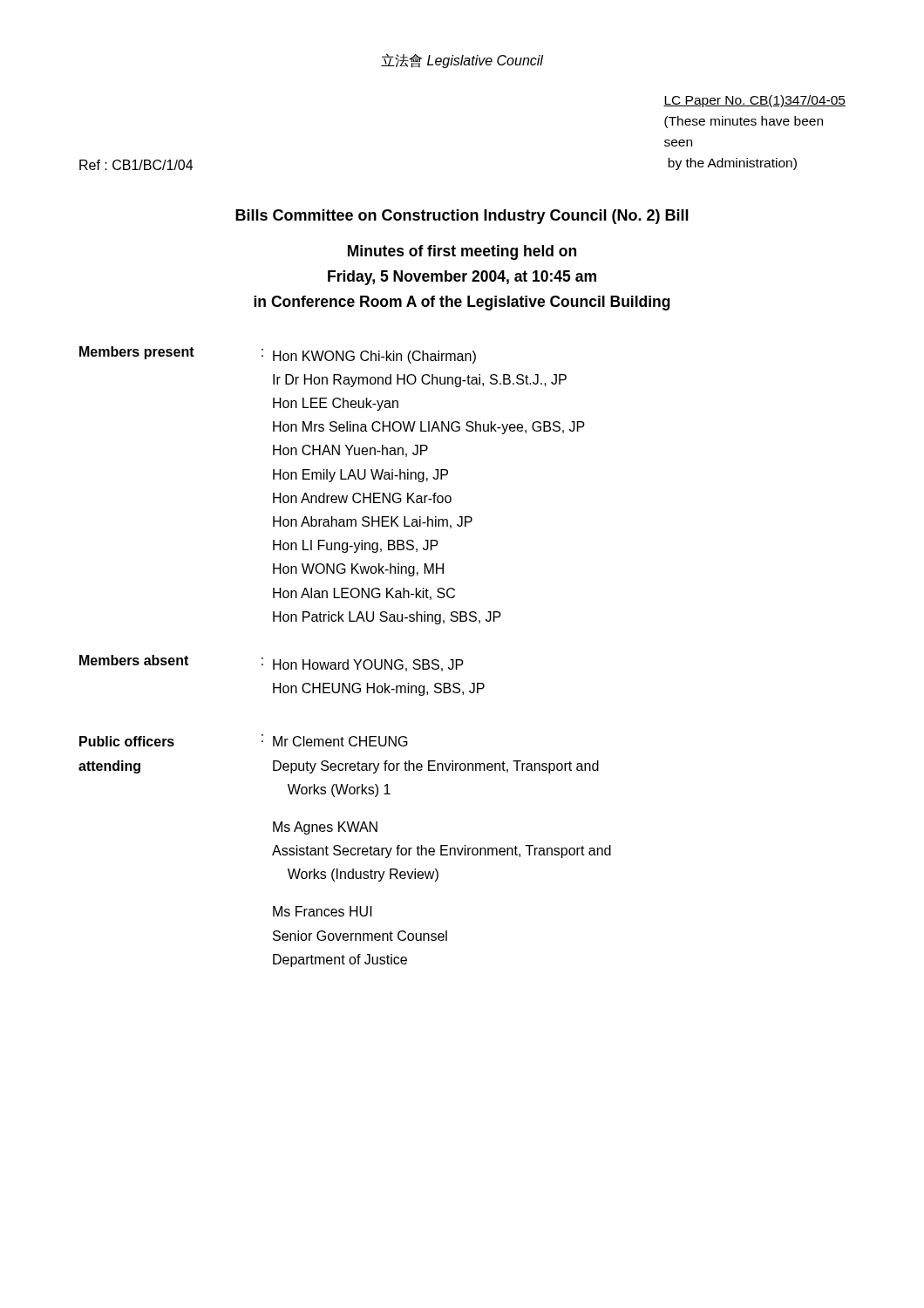Navigate to the text starting "Ref : CB1/BC/1/04"
Image resolution: width=924 pixels, height=1308 pixels.
[136, 165]
